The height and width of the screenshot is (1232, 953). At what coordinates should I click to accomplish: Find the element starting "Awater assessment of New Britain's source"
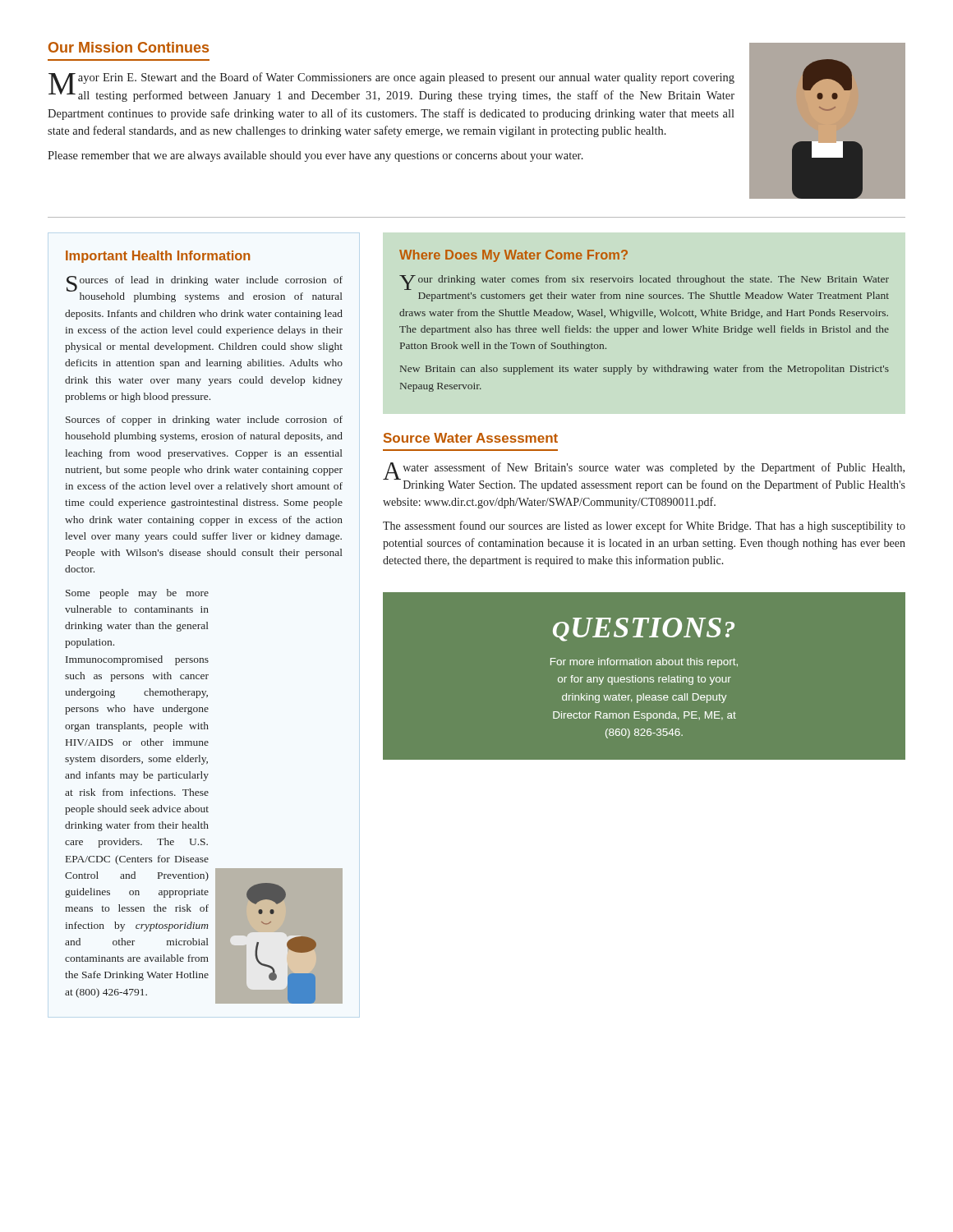pos(644,514)
